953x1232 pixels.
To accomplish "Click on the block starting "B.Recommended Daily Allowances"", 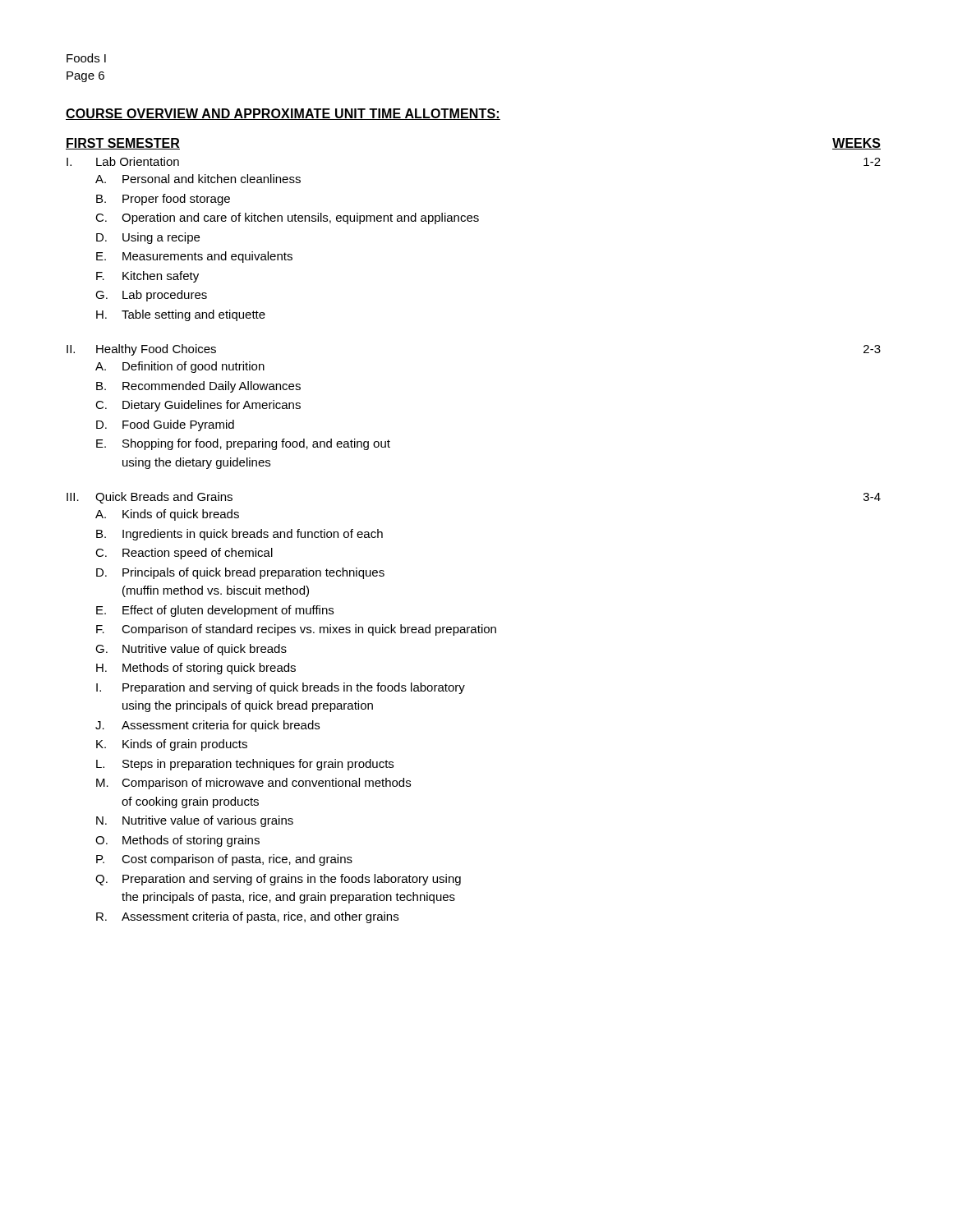I will (198, 387).
